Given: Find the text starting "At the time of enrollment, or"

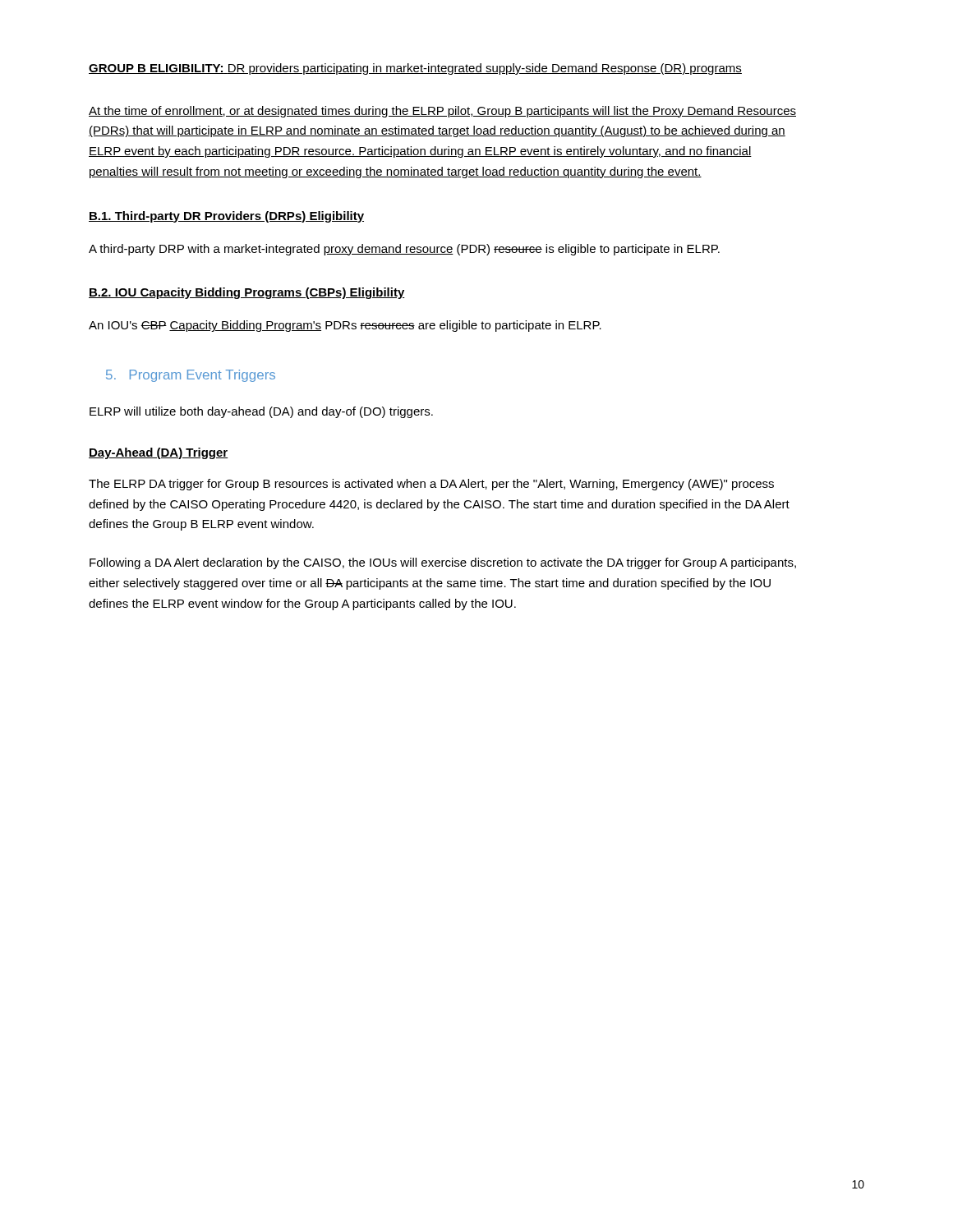Looking at the screenshot, I should (x=446, y=141).
